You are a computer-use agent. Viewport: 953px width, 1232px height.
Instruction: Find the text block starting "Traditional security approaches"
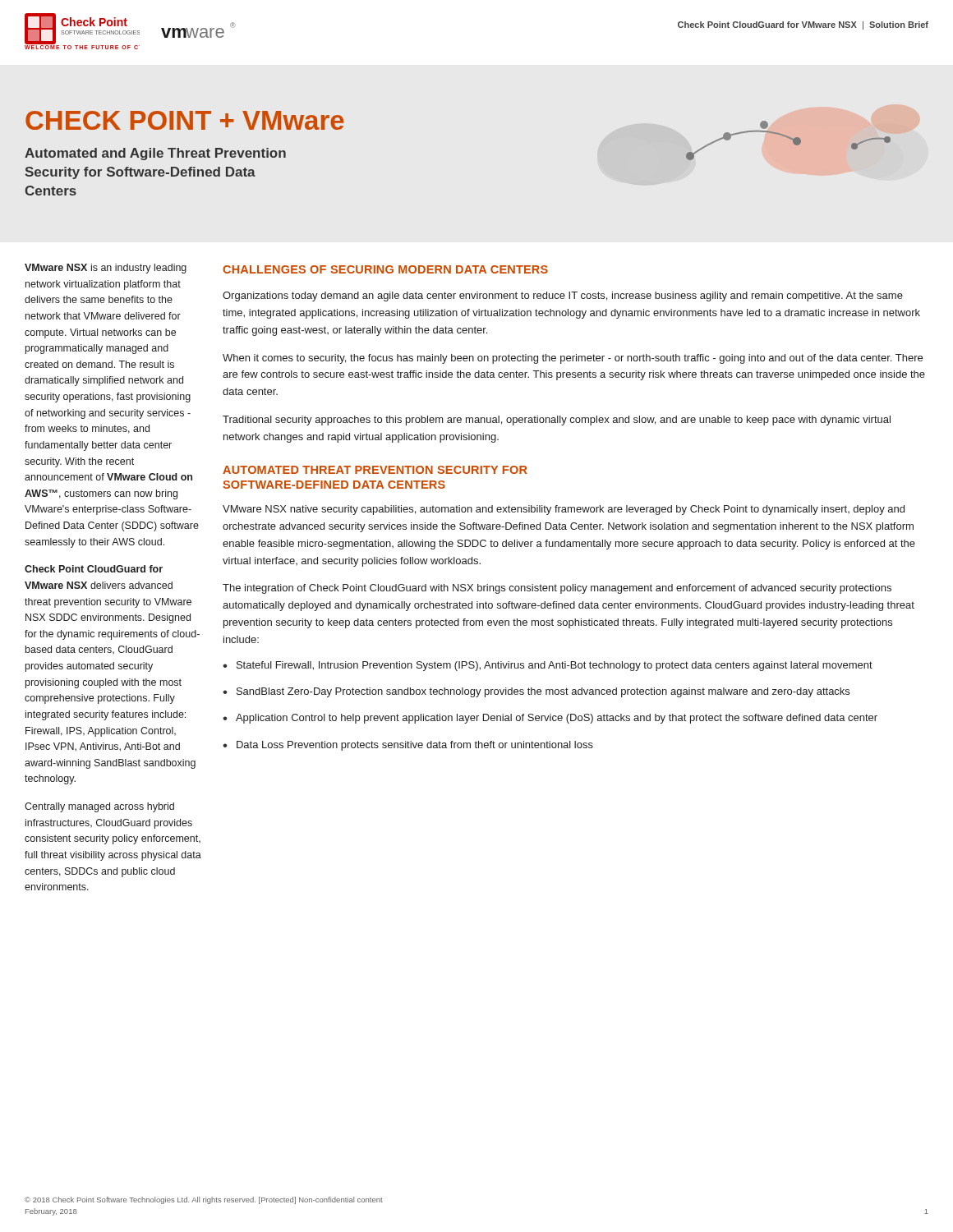click(557, 428)
